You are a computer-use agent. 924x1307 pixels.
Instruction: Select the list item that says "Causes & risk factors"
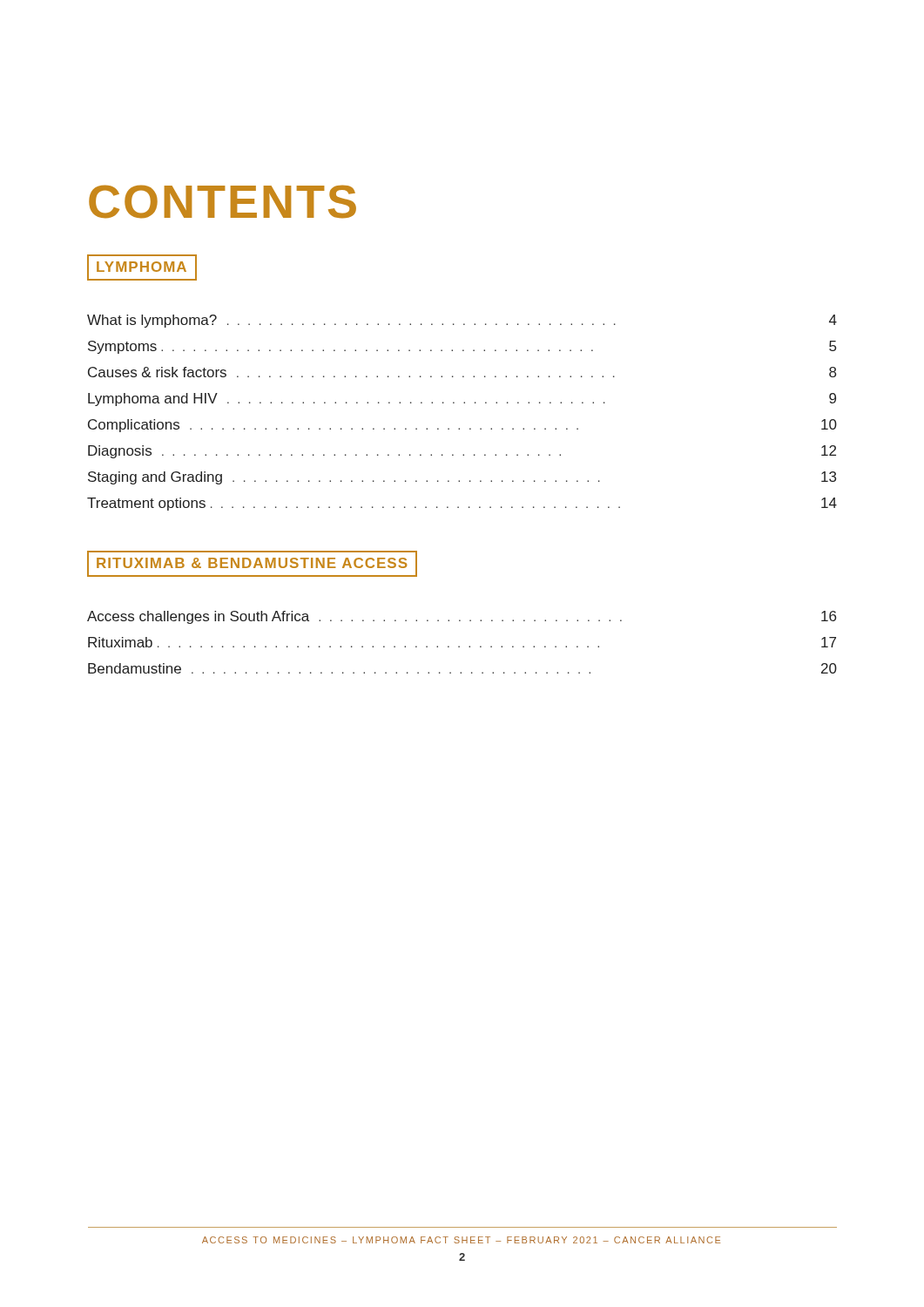(x=462, y=373)
